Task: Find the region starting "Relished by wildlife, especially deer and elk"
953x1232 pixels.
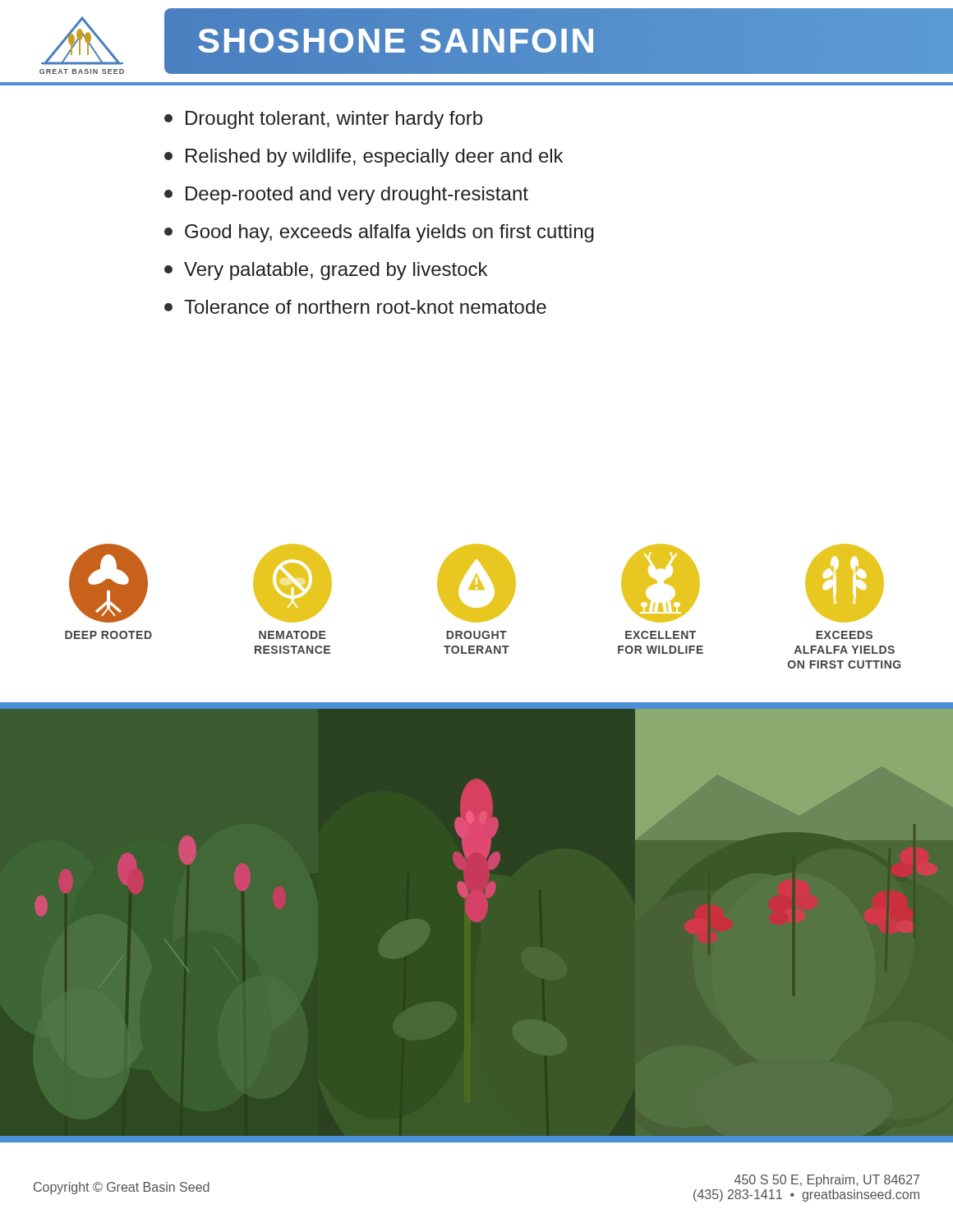Action: (364, 156)
